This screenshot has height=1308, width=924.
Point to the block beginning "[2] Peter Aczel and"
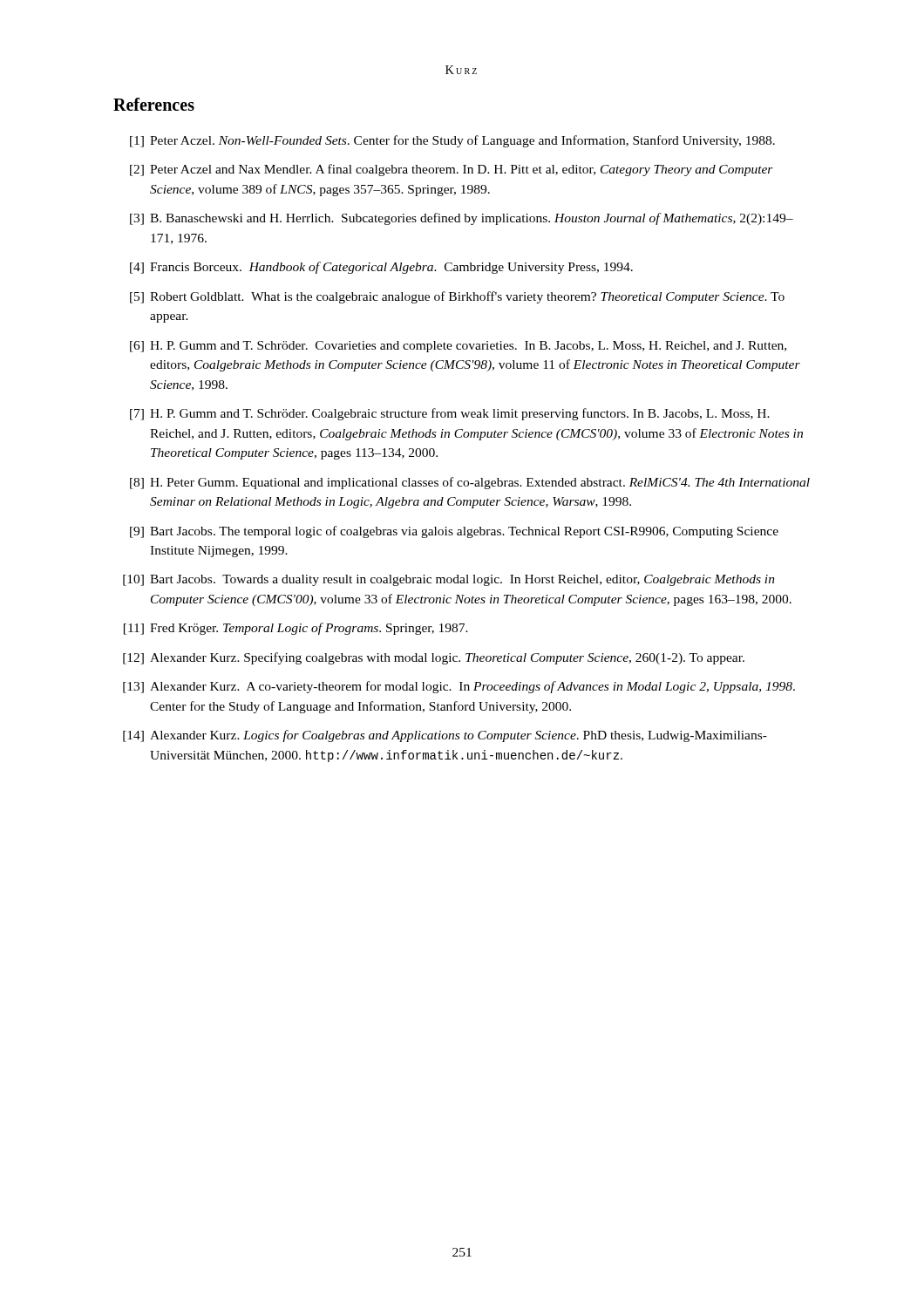pyautogui.click(x=462, y=180)
